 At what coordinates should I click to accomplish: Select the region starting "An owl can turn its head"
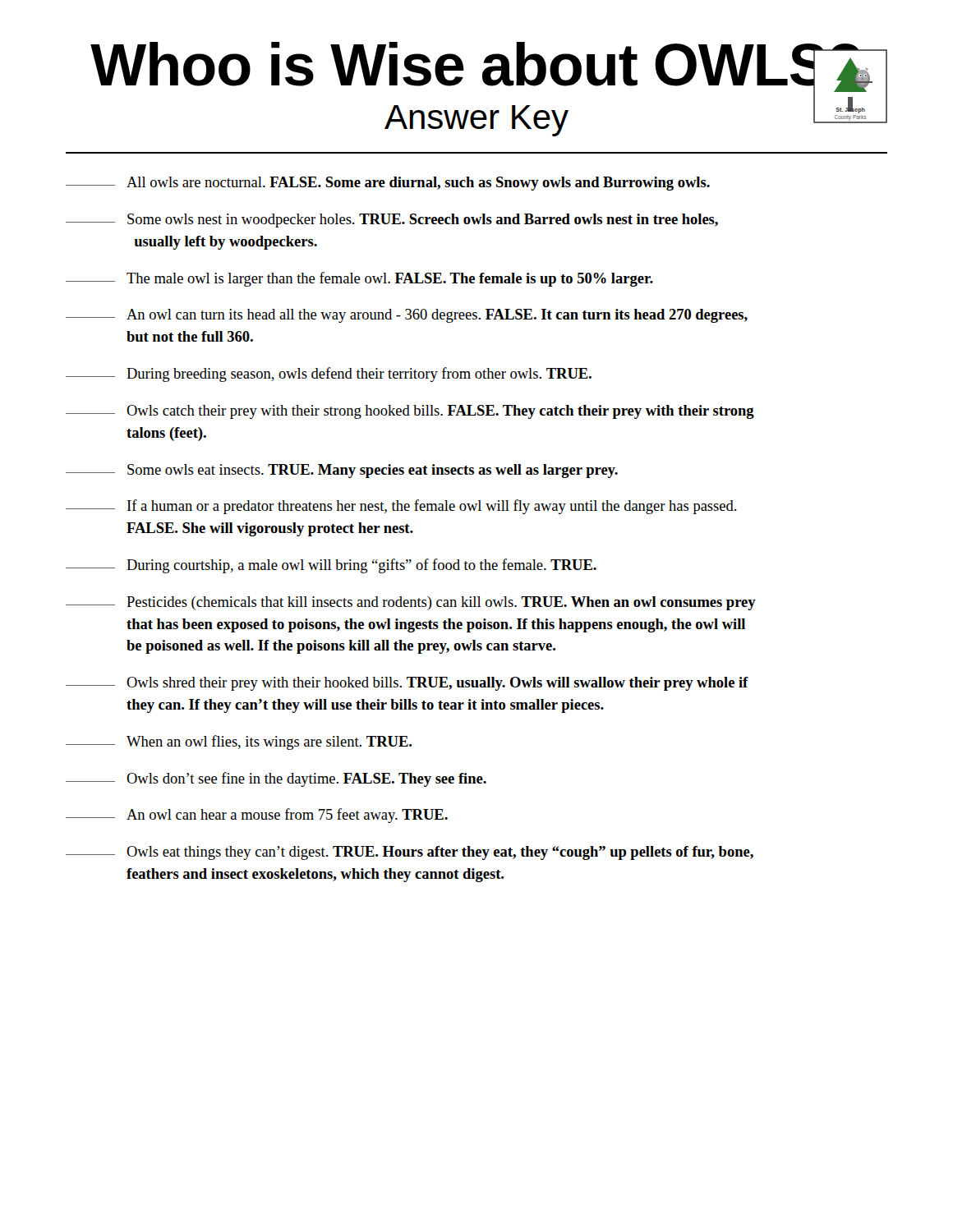coord(476,326)
